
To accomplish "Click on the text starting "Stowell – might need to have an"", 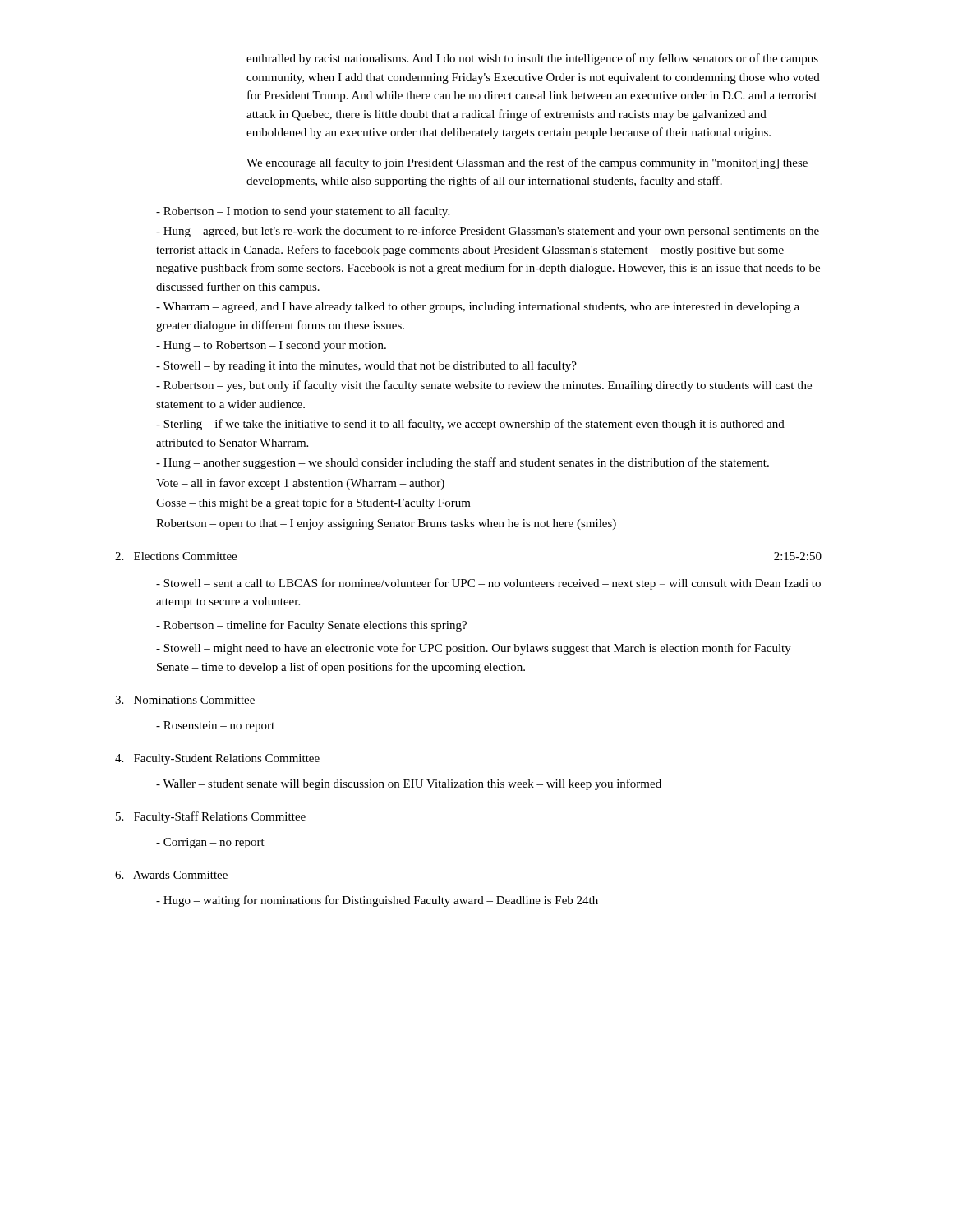I will click(x=474, y=657).
